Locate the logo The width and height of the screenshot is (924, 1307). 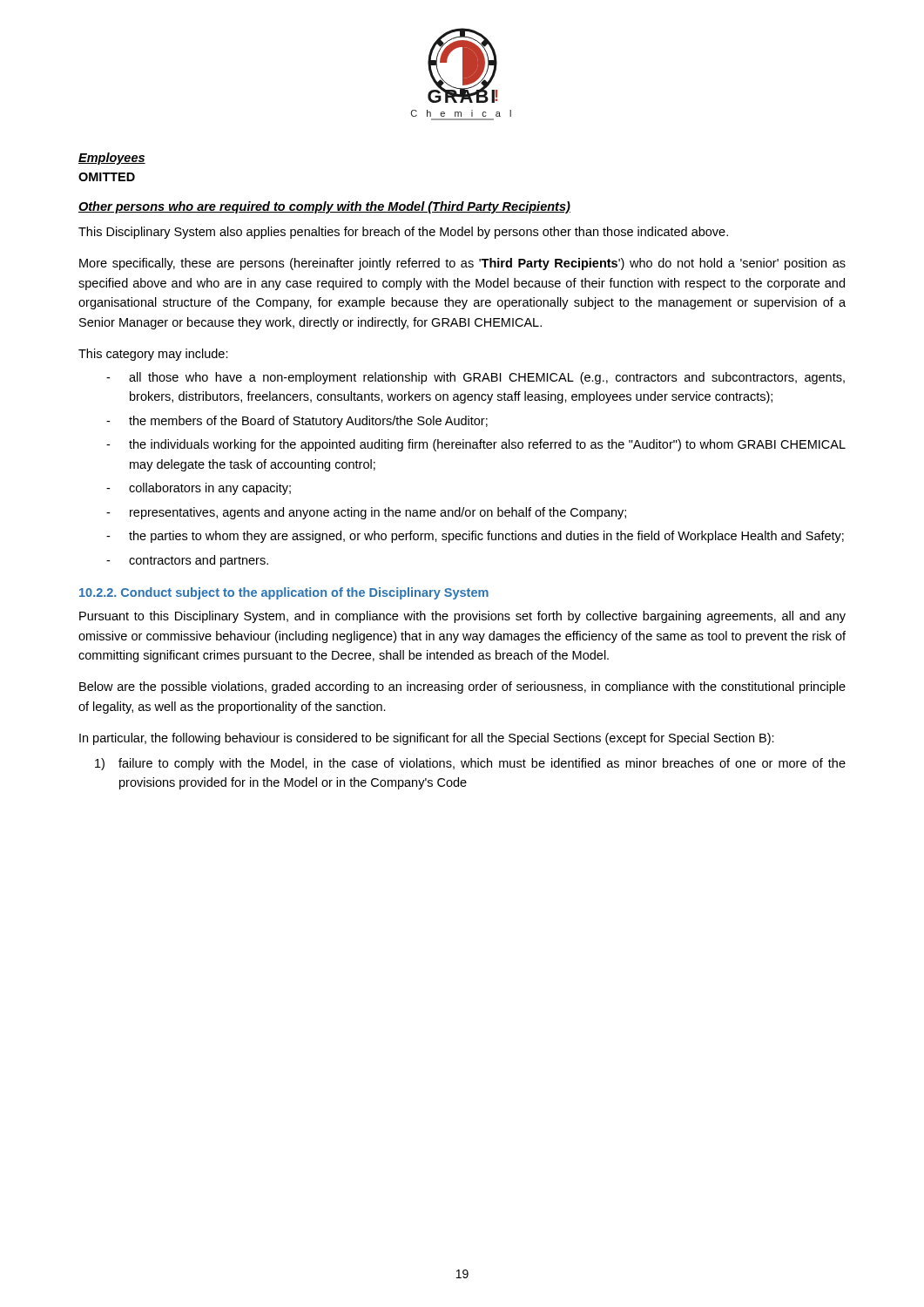pos(462,62)
